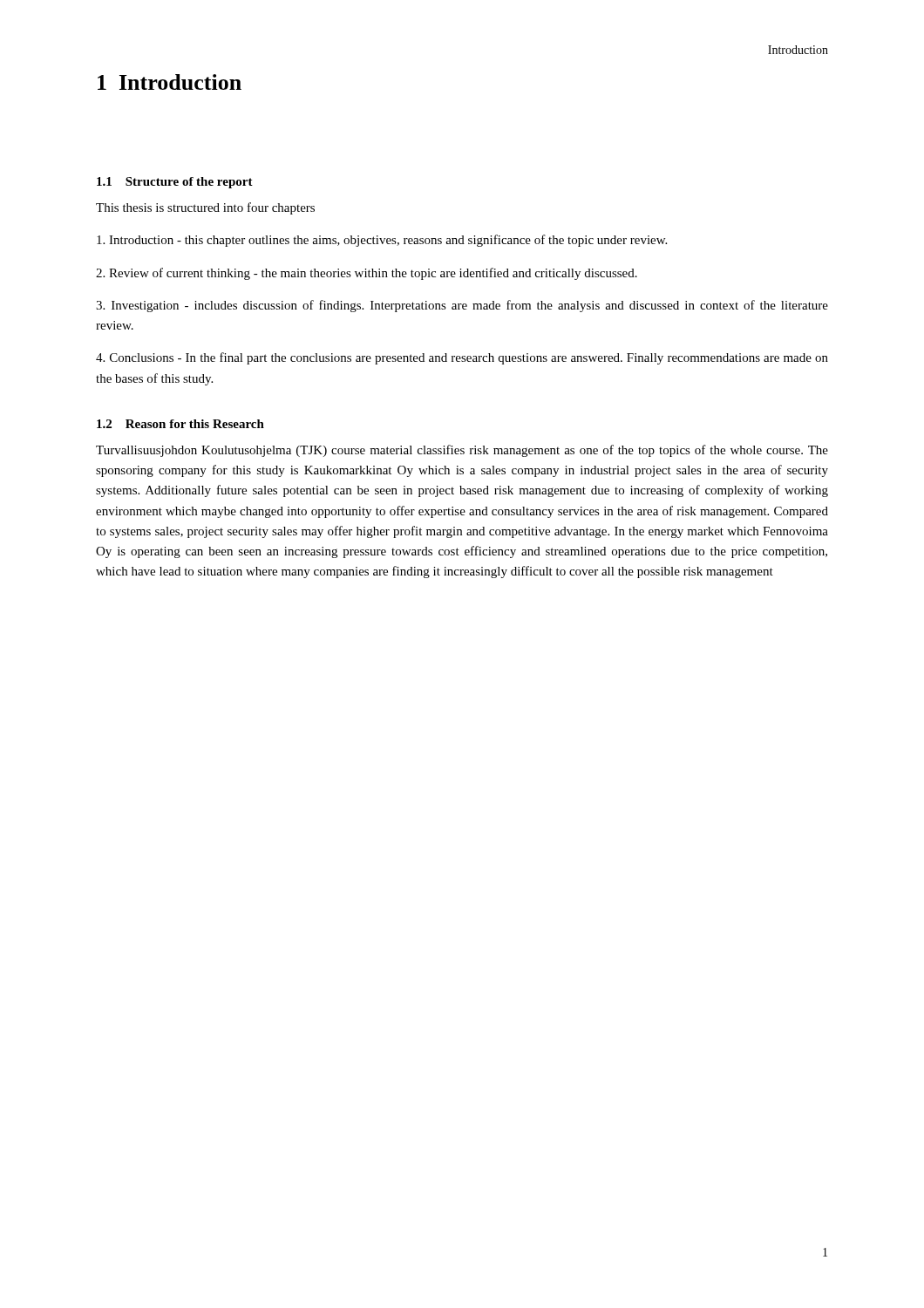Find the element starting "Turvallisuusjohdon Koulutusohjelma (TJK)"
The image size is (924, 1308).
pos(462,511)
